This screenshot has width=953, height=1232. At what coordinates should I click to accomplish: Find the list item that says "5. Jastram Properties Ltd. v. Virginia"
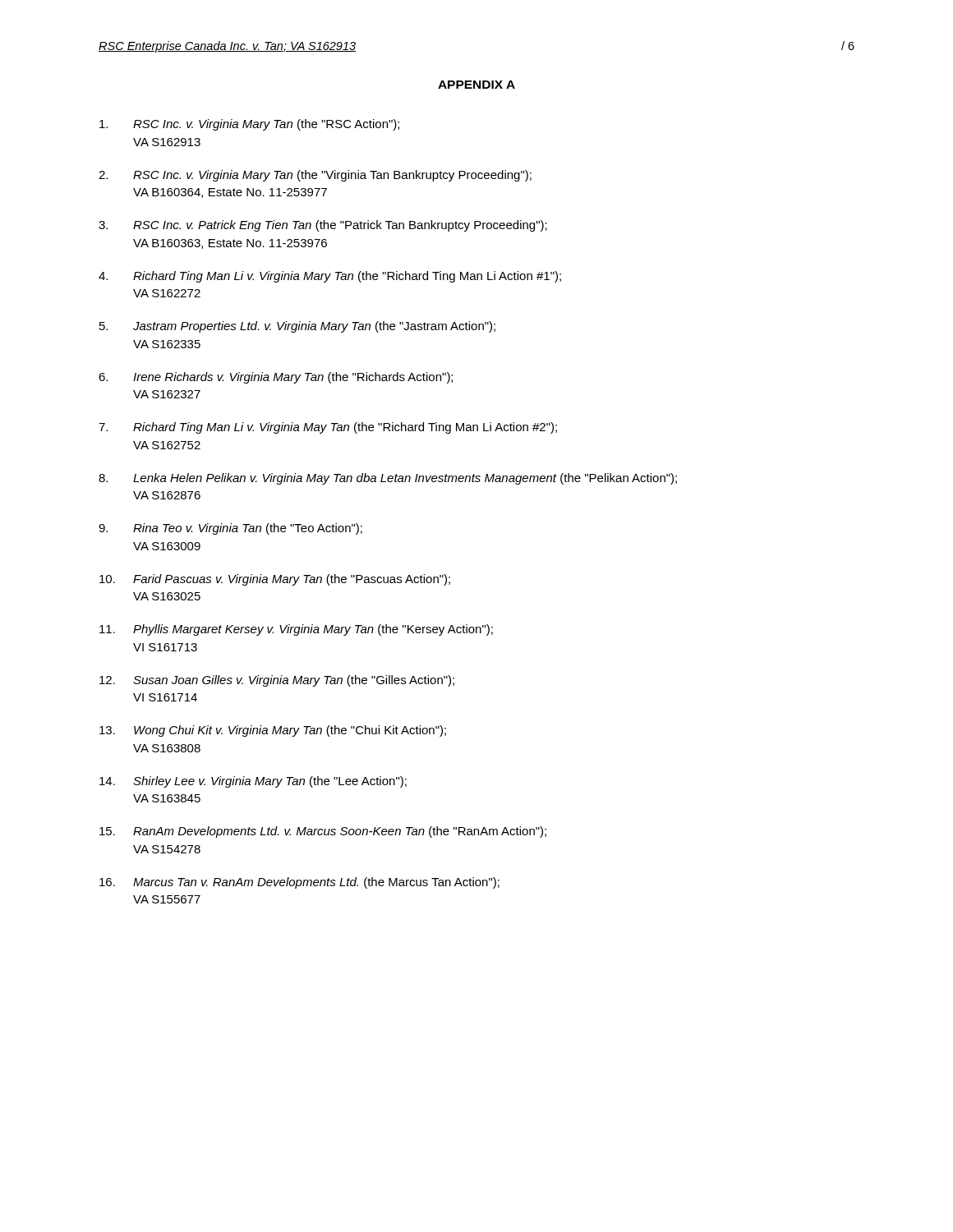(297, 335)
